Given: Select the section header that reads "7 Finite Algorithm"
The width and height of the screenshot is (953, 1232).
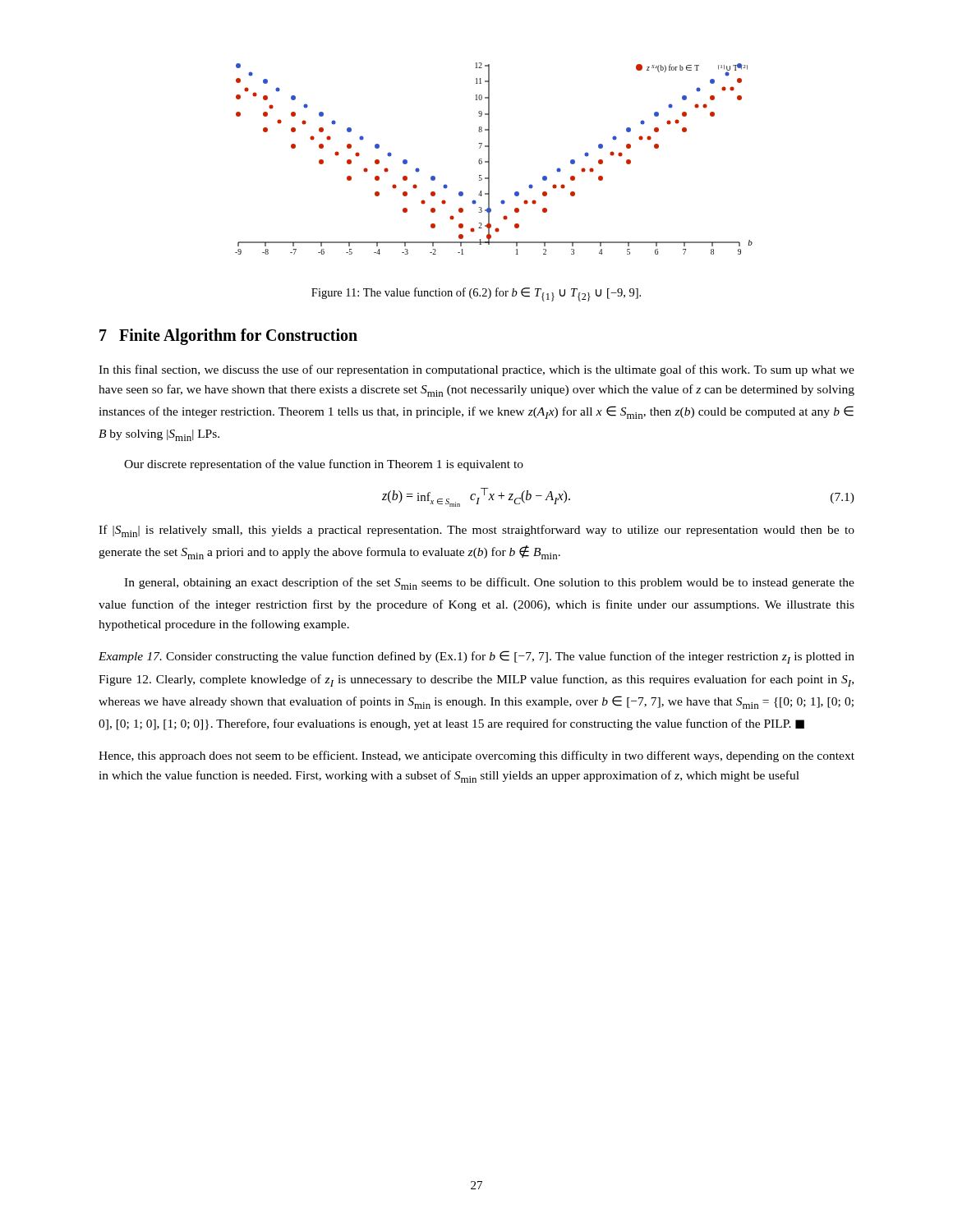Looking at the screenshot, I should tap(228, 335).
